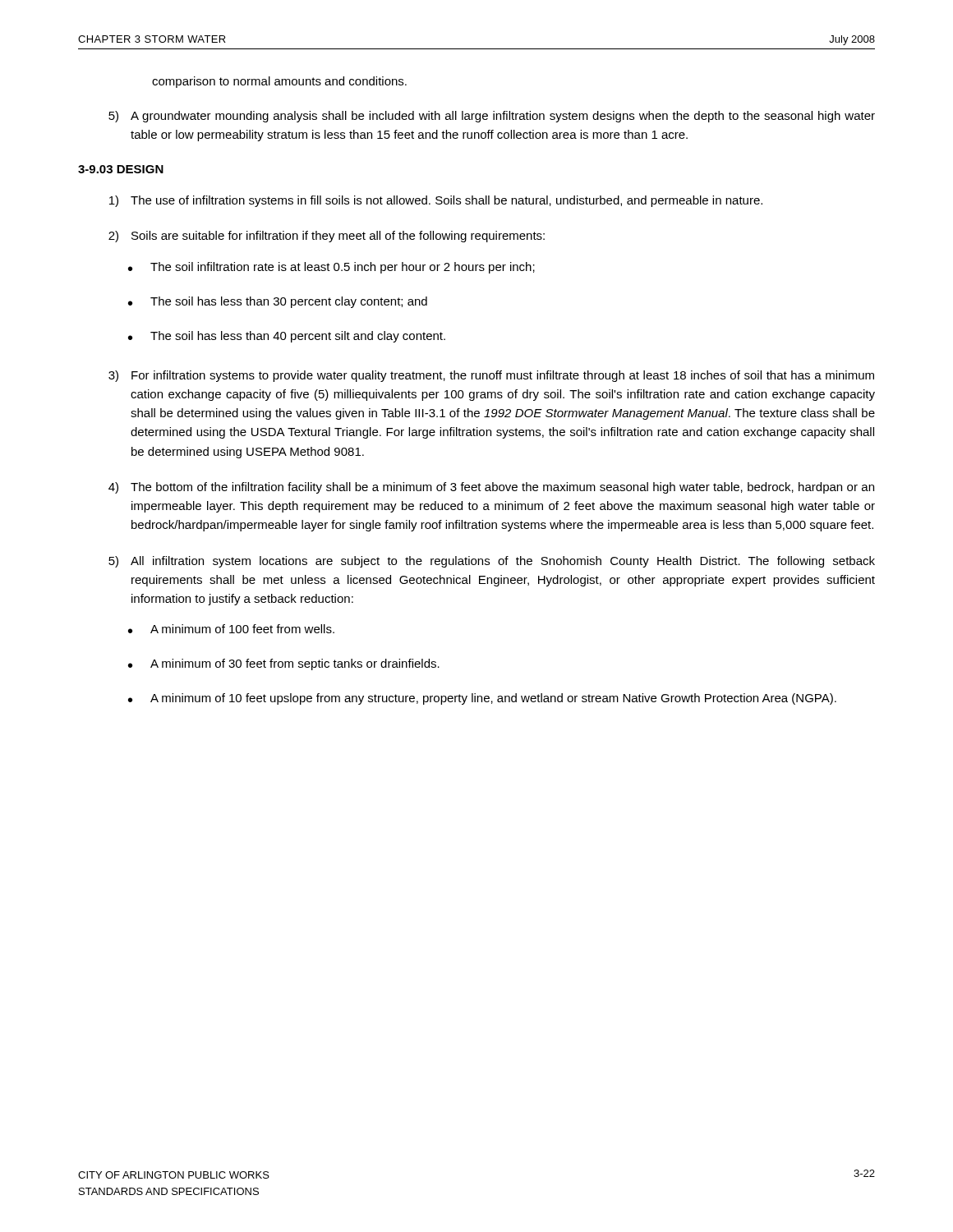The width and height of the screenshot is (953, 1232).
Task: Click on the region starting "4) The bottom of the"
Action: click(x=476, y=506)
